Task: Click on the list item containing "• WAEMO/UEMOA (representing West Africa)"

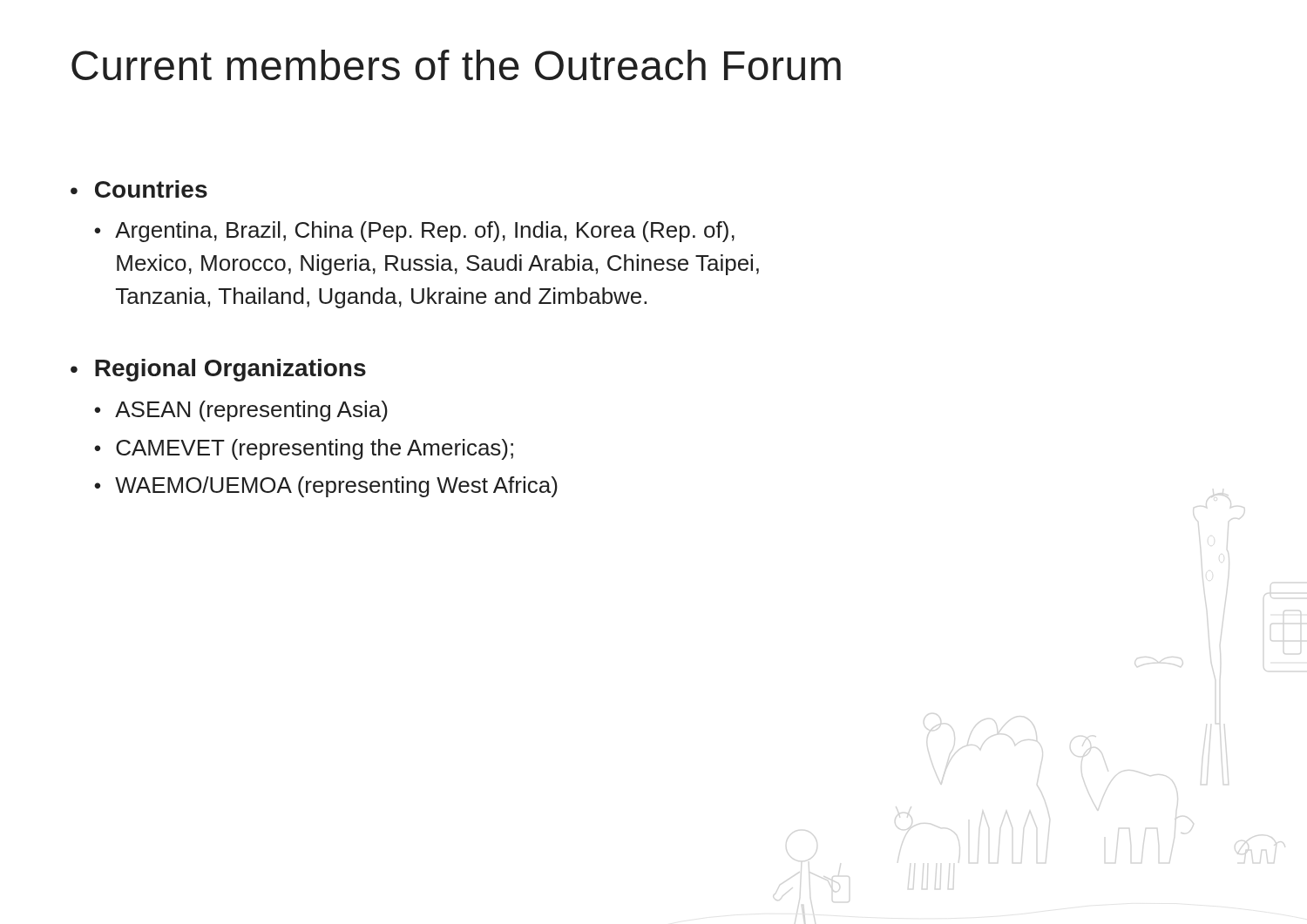Action: pos(326,486)
